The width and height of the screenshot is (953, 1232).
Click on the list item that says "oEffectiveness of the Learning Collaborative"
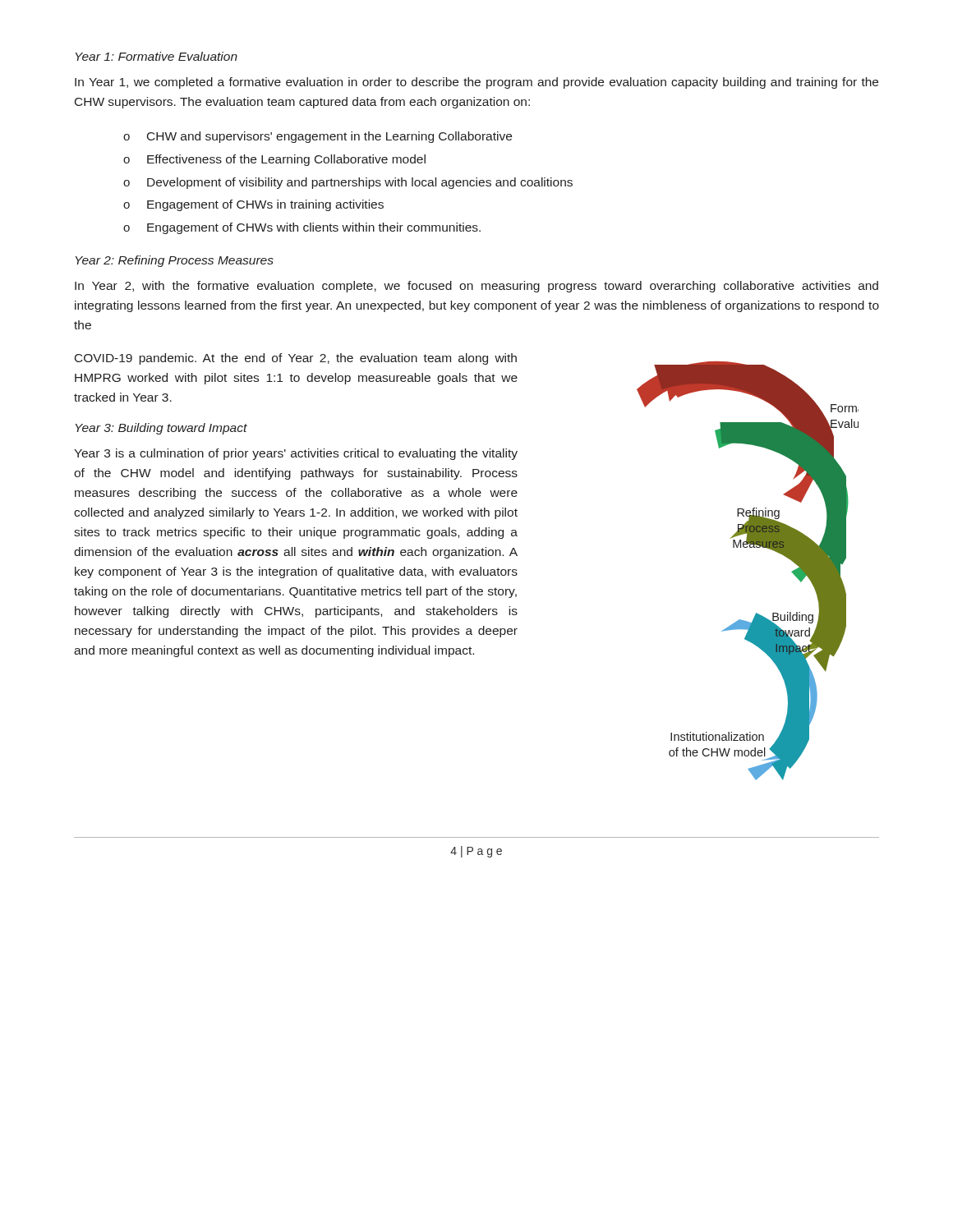[275, 160]
